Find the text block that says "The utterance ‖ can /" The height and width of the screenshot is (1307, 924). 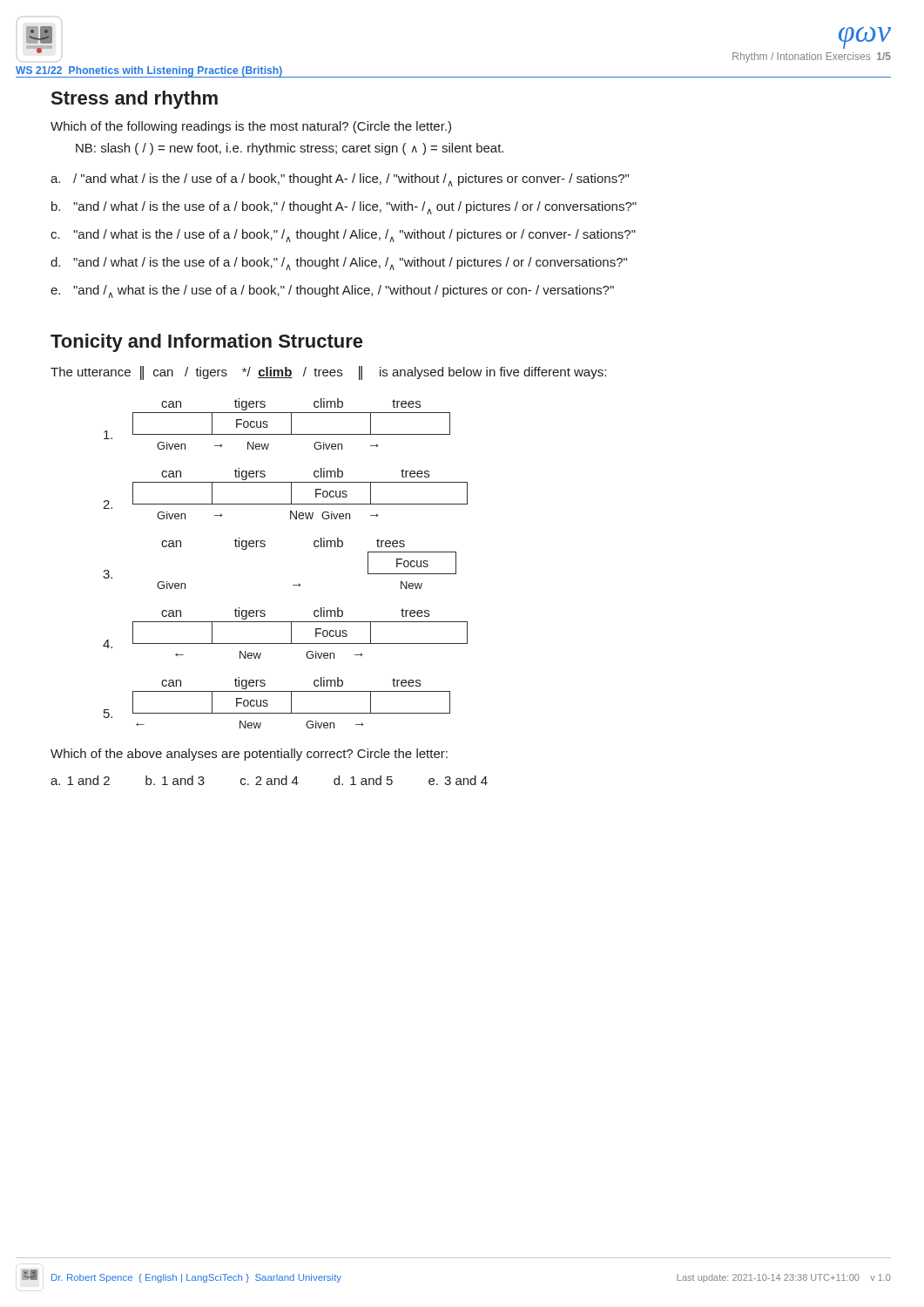tap(462, 372)
